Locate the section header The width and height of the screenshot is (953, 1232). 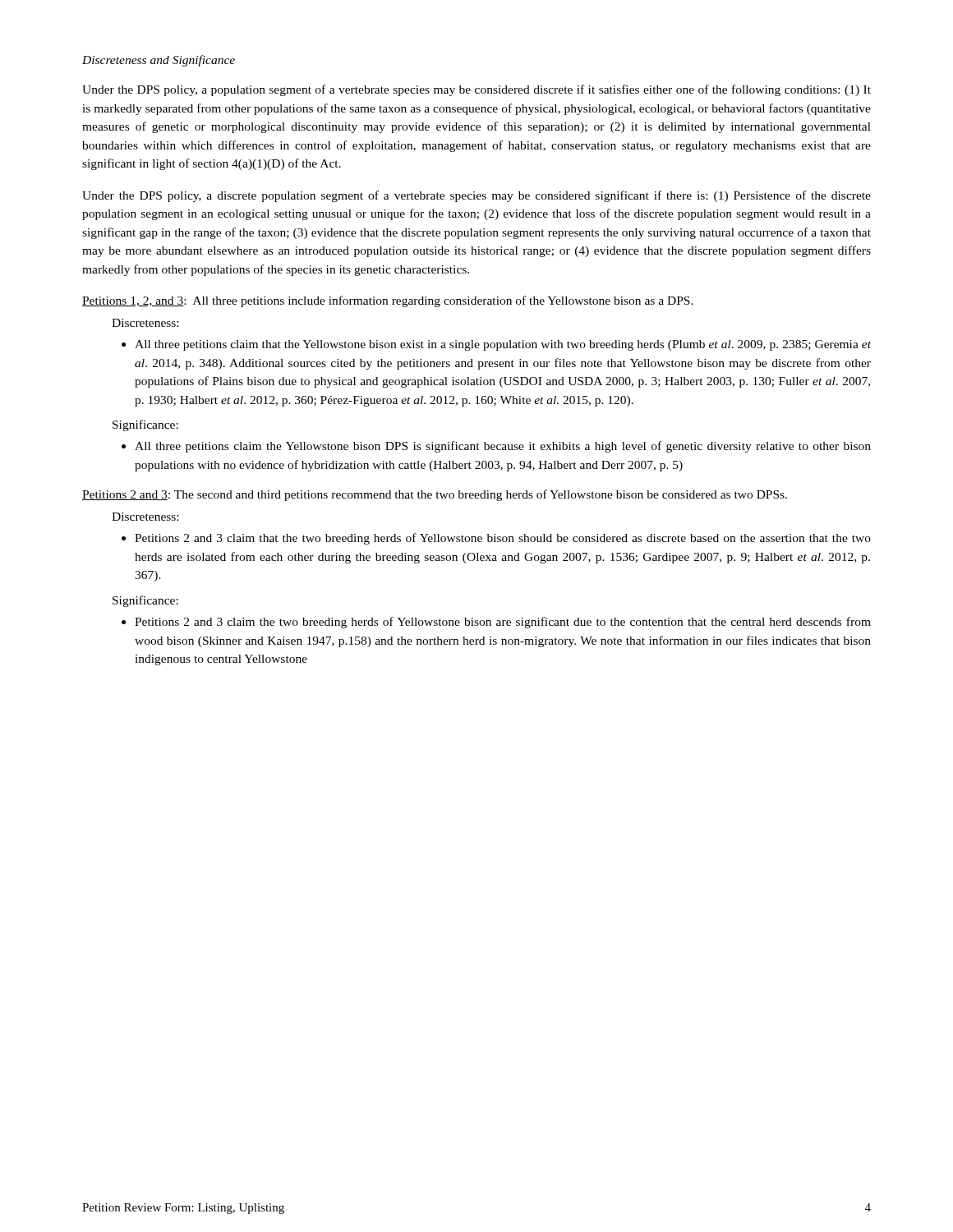click(x=159, y=60)
